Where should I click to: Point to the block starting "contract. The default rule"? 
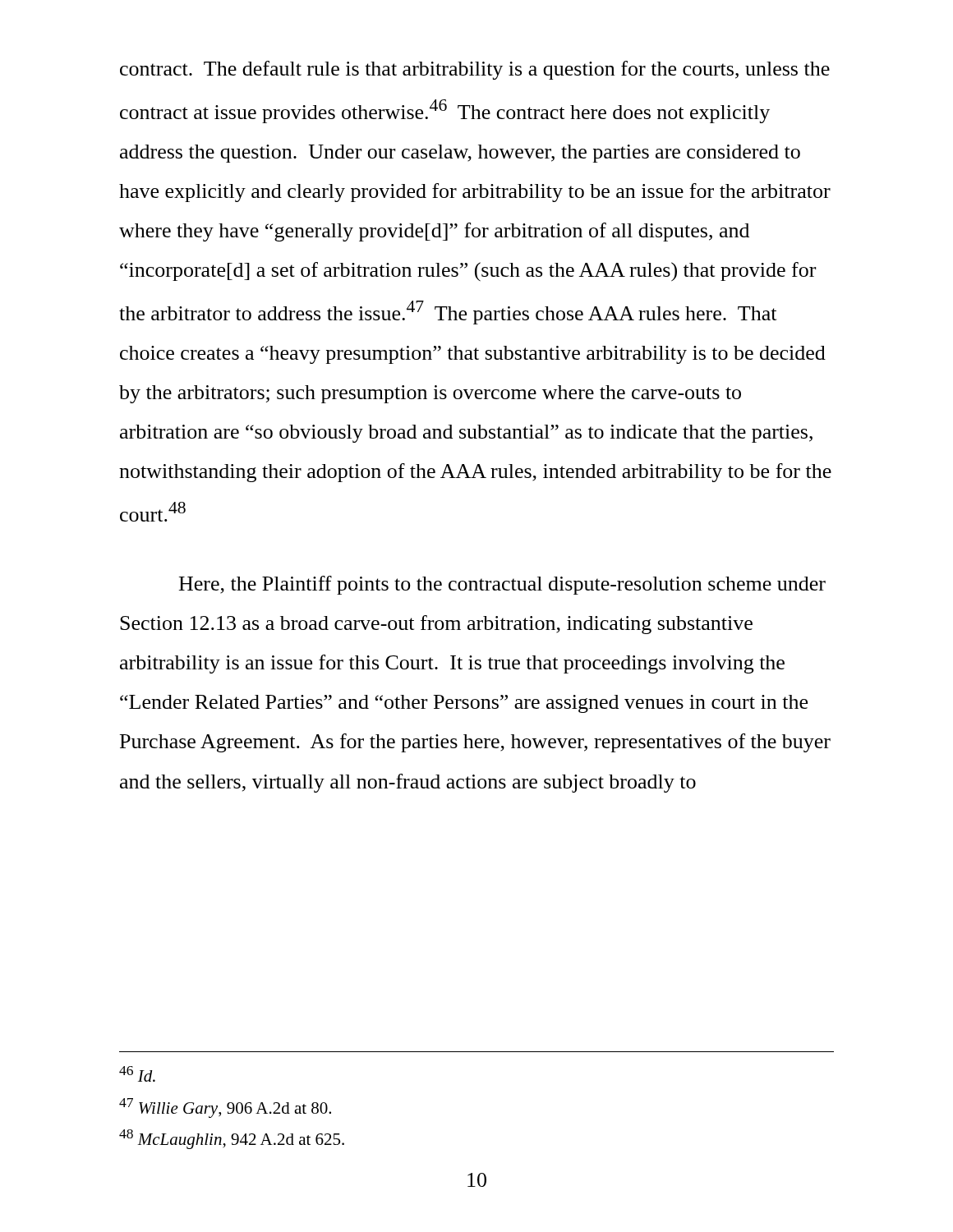point(475,70)
